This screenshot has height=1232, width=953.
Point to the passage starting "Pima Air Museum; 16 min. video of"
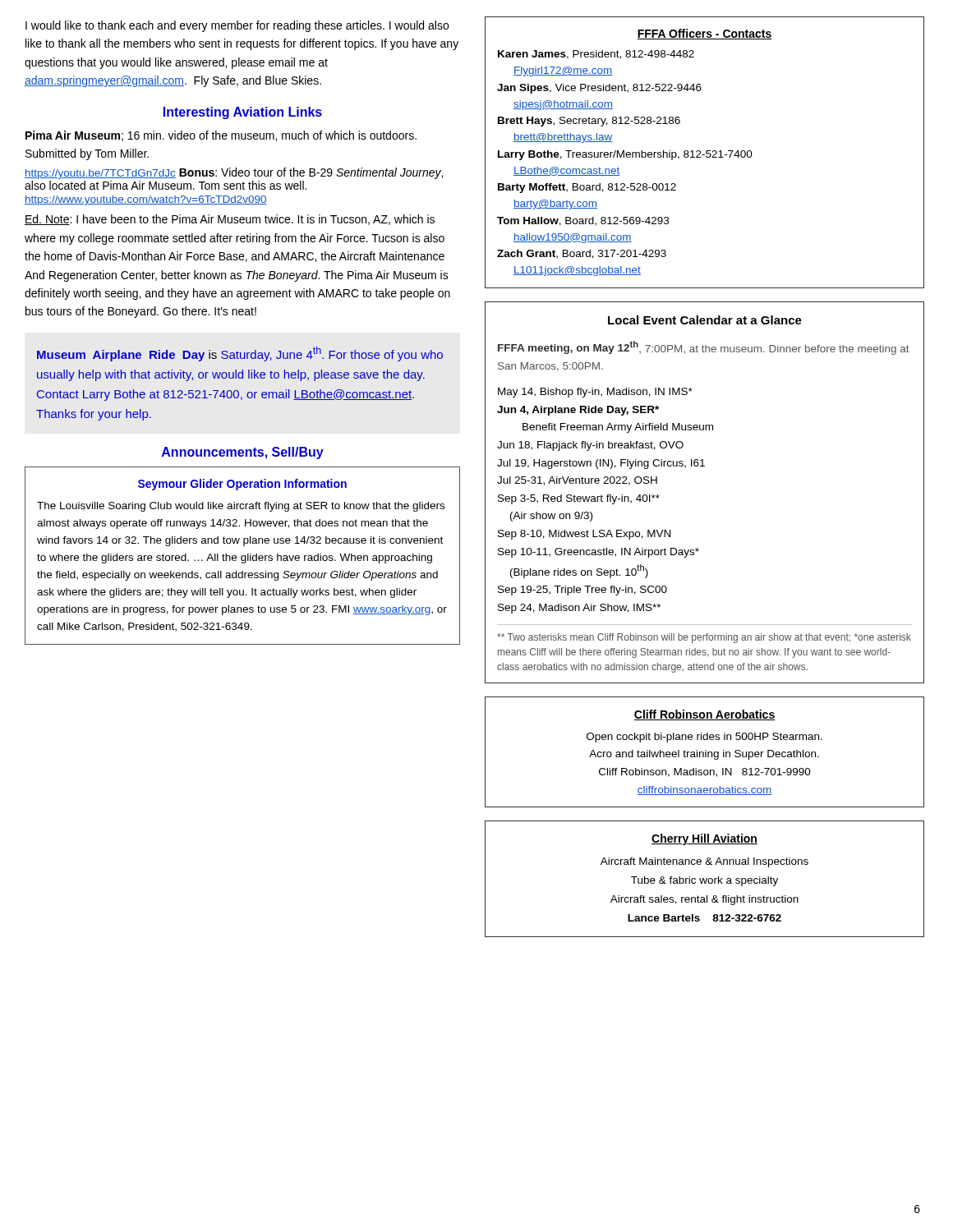click(221, 144)
